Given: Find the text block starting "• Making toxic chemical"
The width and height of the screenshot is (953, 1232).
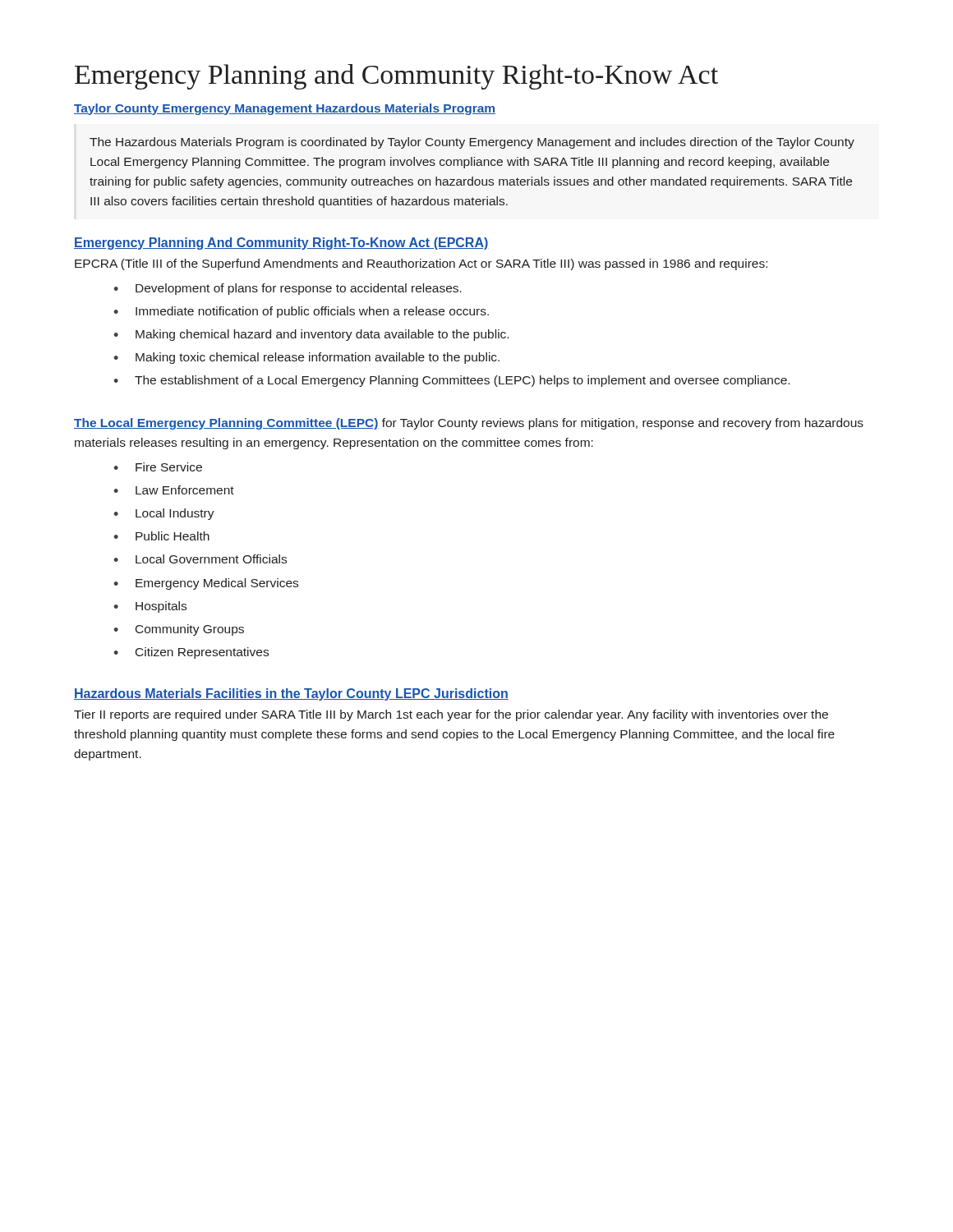Looking at the screenshot, I should tap(307, 358).
